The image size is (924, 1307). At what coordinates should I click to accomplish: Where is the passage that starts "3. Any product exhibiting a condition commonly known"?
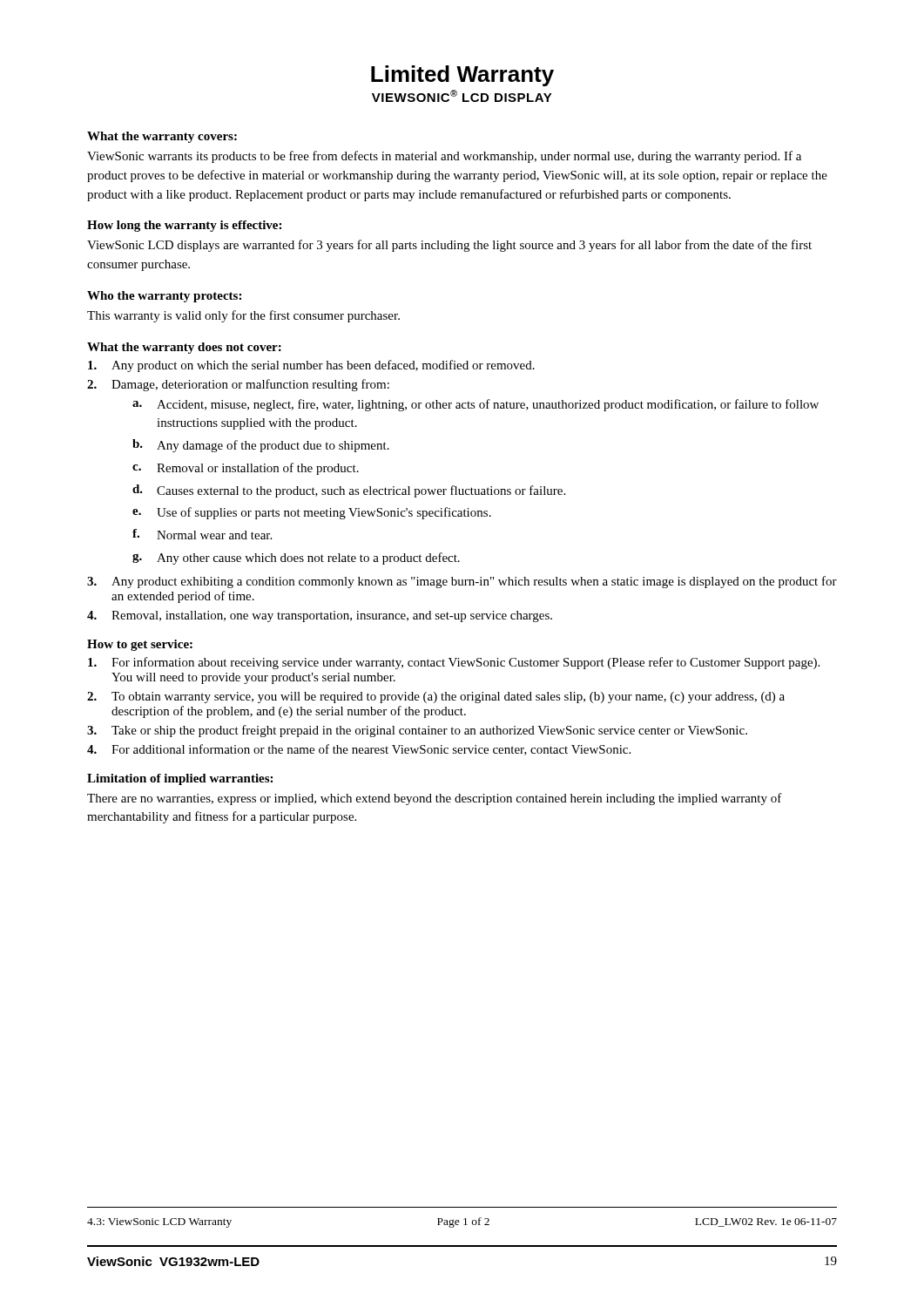pyautogui.click(x=462, y=589)
